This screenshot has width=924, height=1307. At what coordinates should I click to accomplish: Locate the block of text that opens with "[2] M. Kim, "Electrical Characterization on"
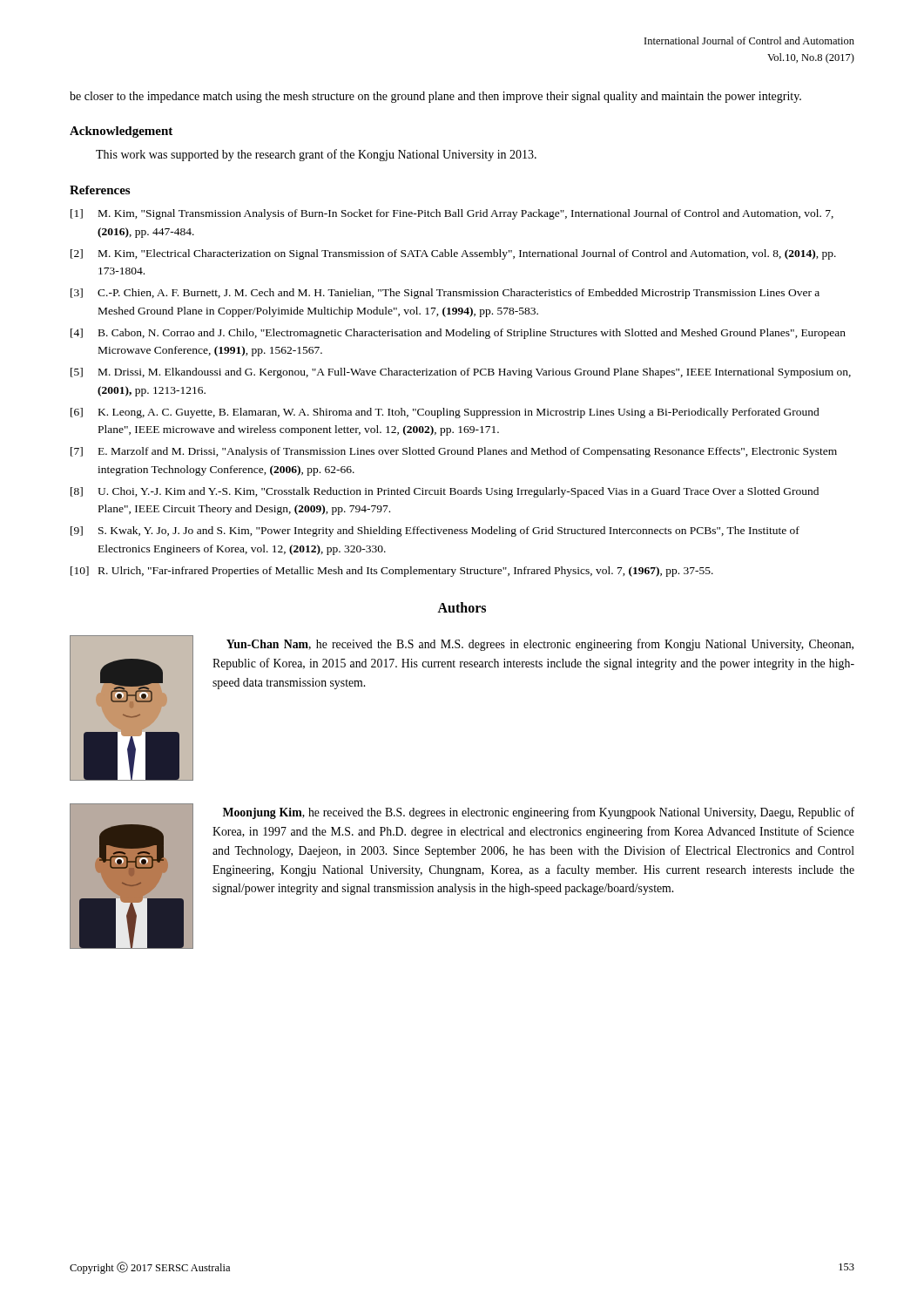click(x=462, y=262)
